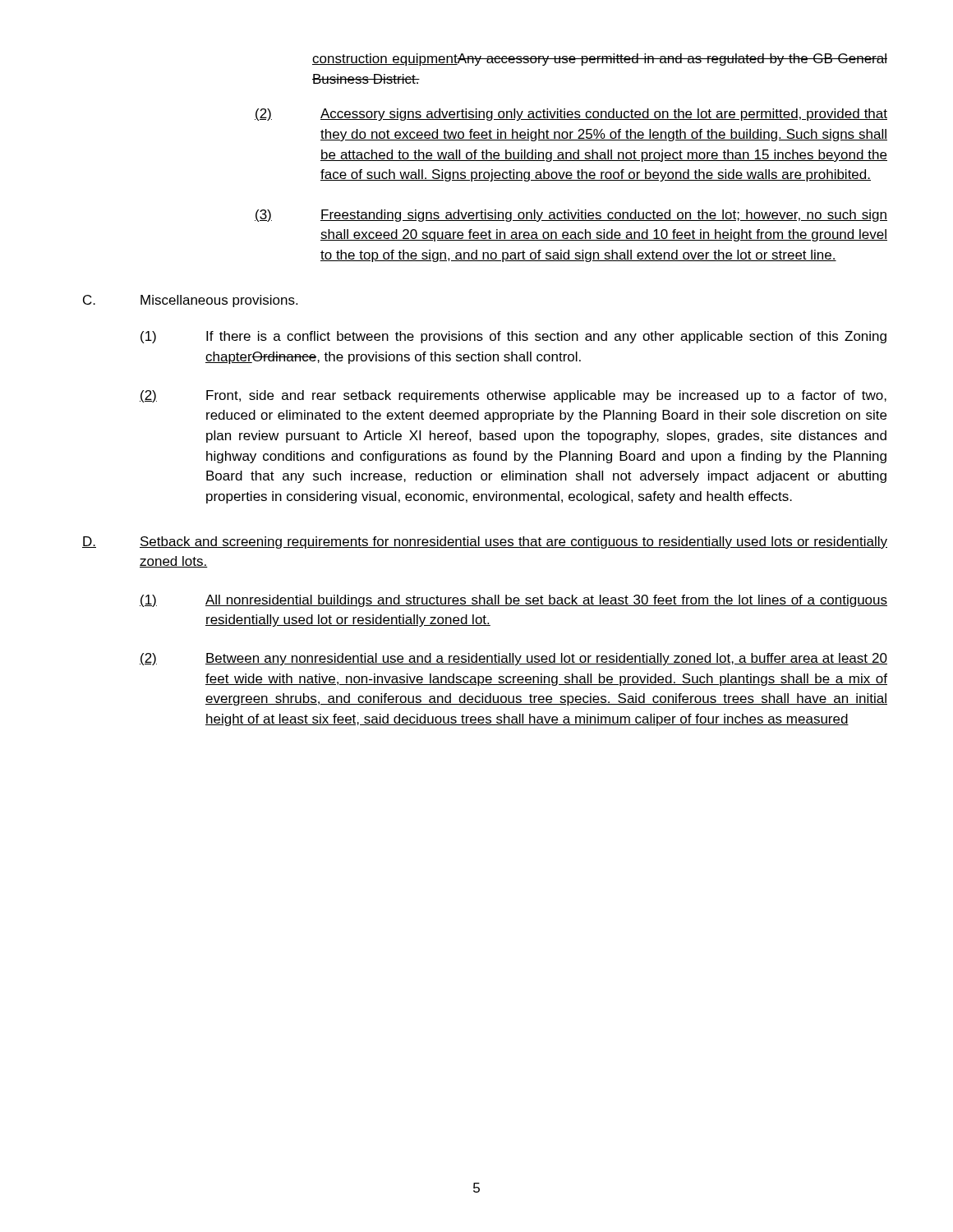Where is the passage that starts "(1) All nonresidential buildings and structures"?
The image size is (953, 1232).
coord(513,611)
